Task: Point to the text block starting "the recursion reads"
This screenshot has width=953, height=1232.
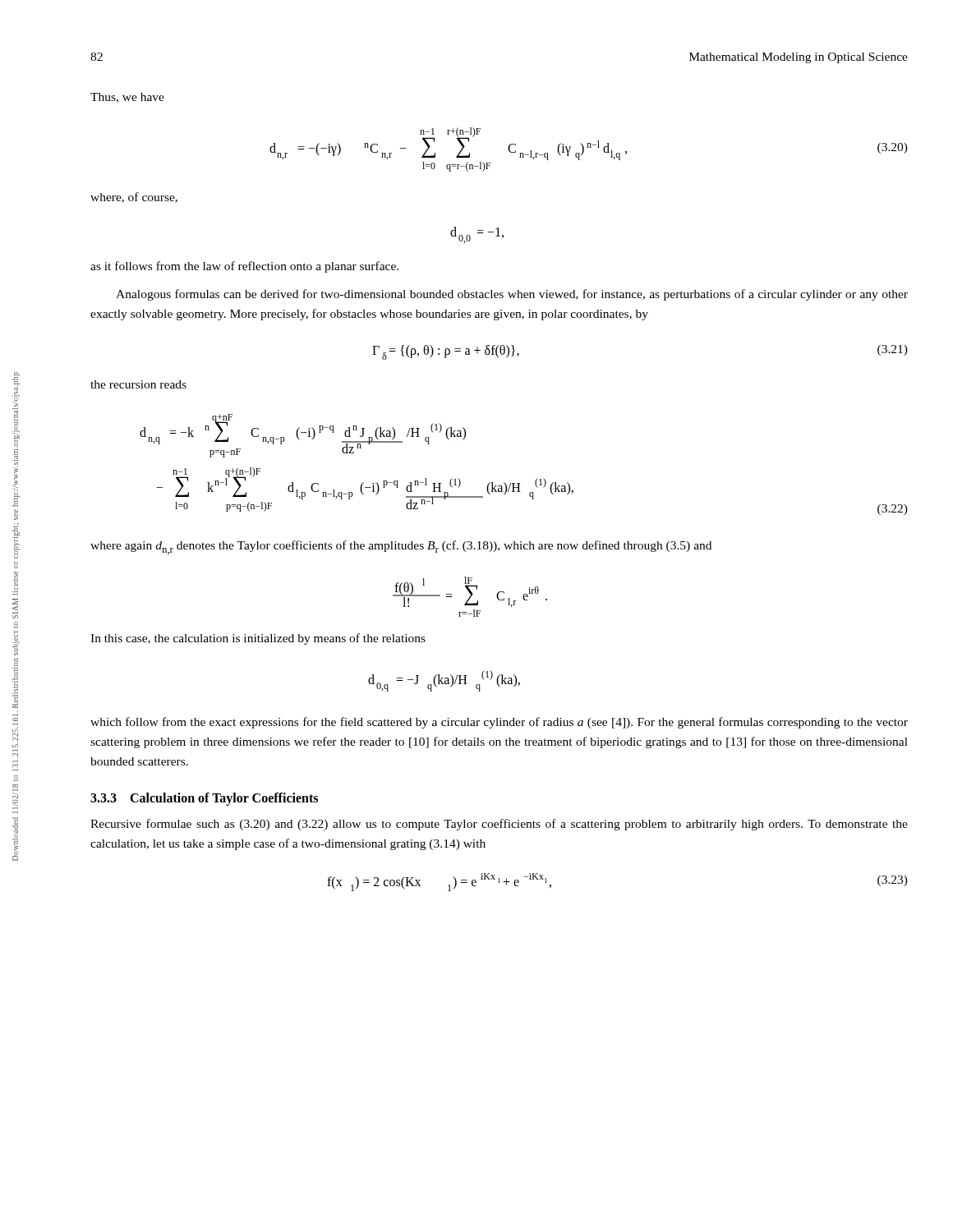Action: point(138,384)
